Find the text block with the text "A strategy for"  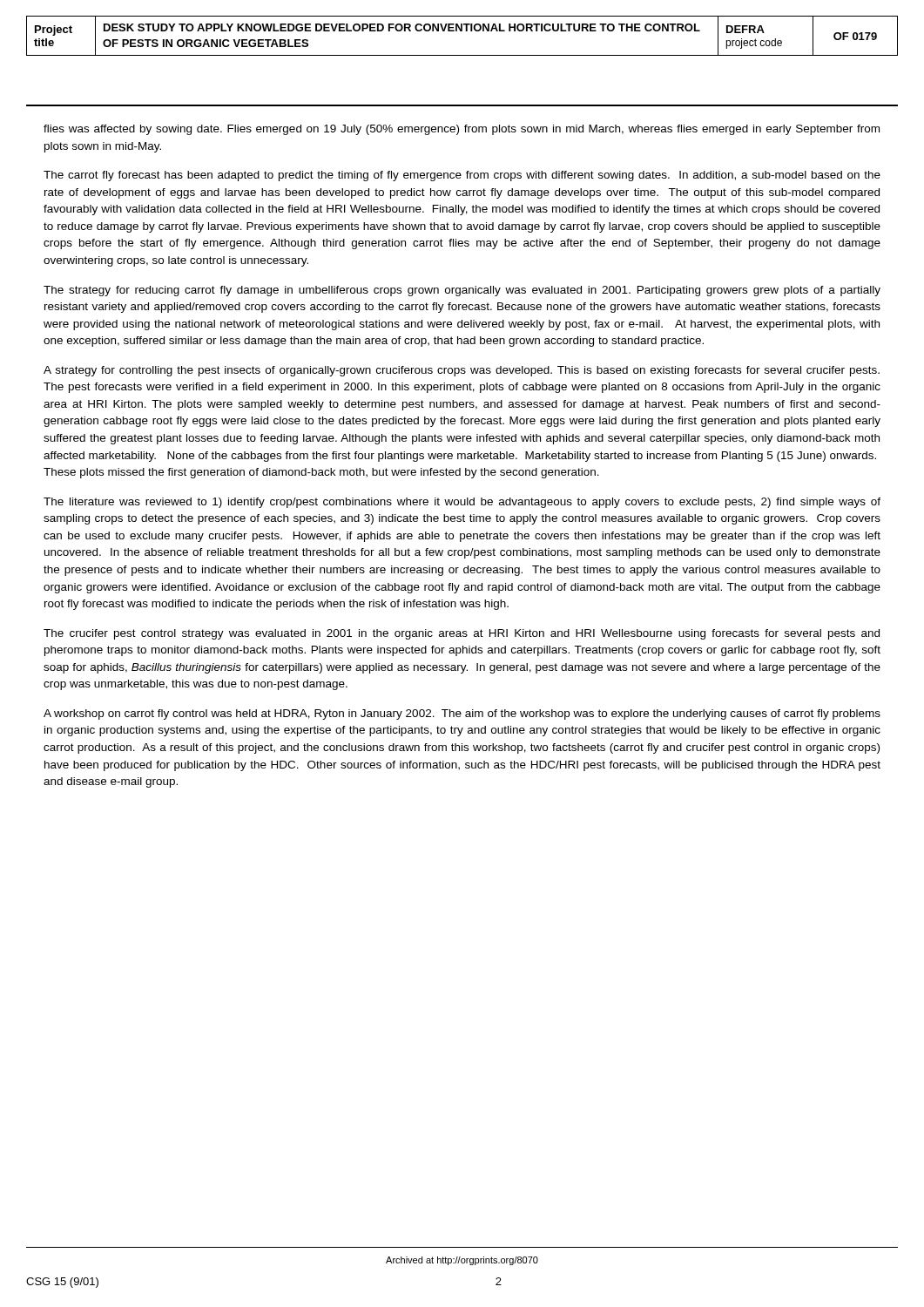(x=462, y=421)
